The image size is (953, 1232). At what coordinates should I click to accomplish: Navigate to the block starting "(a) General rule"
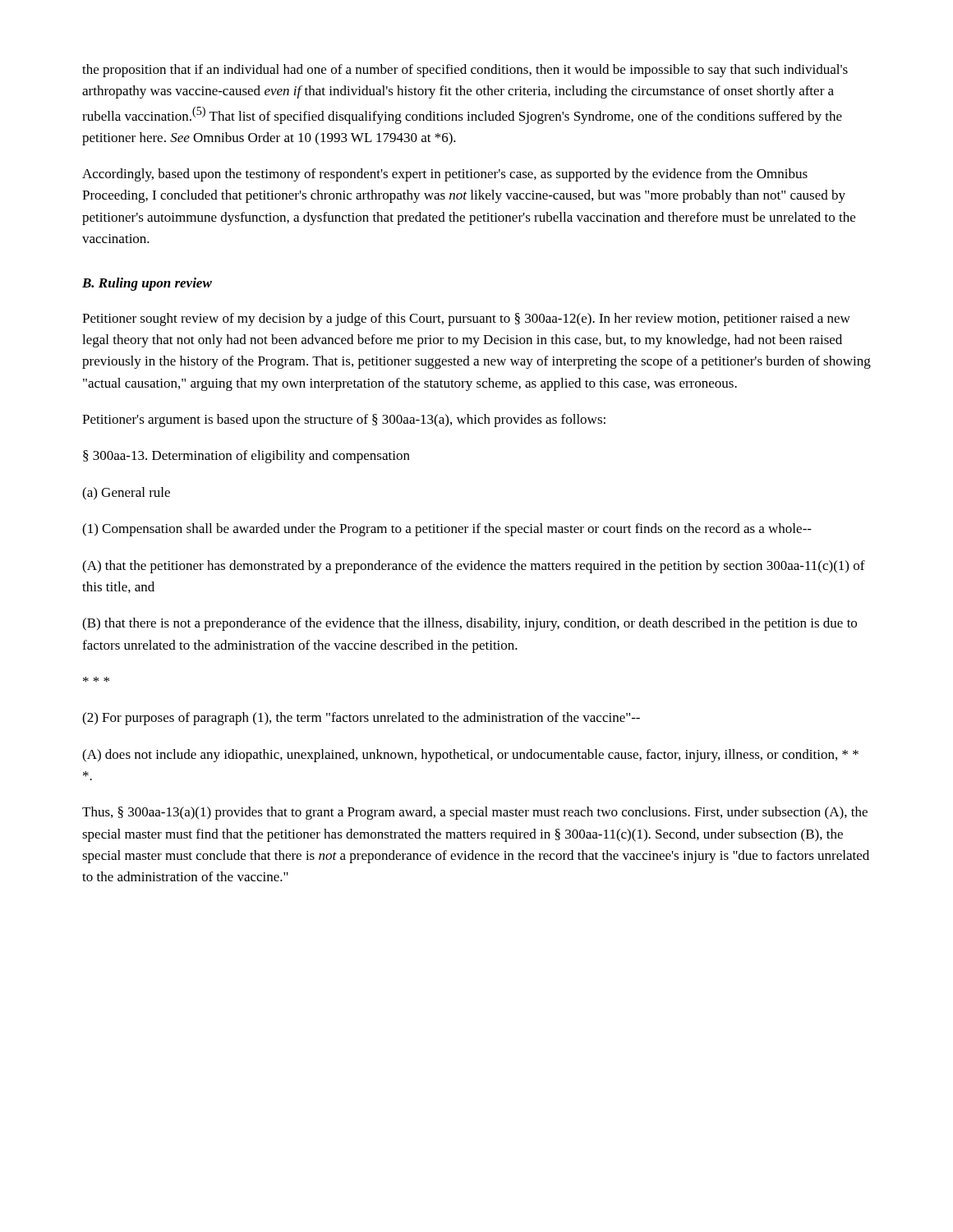(x=126, y=492)
